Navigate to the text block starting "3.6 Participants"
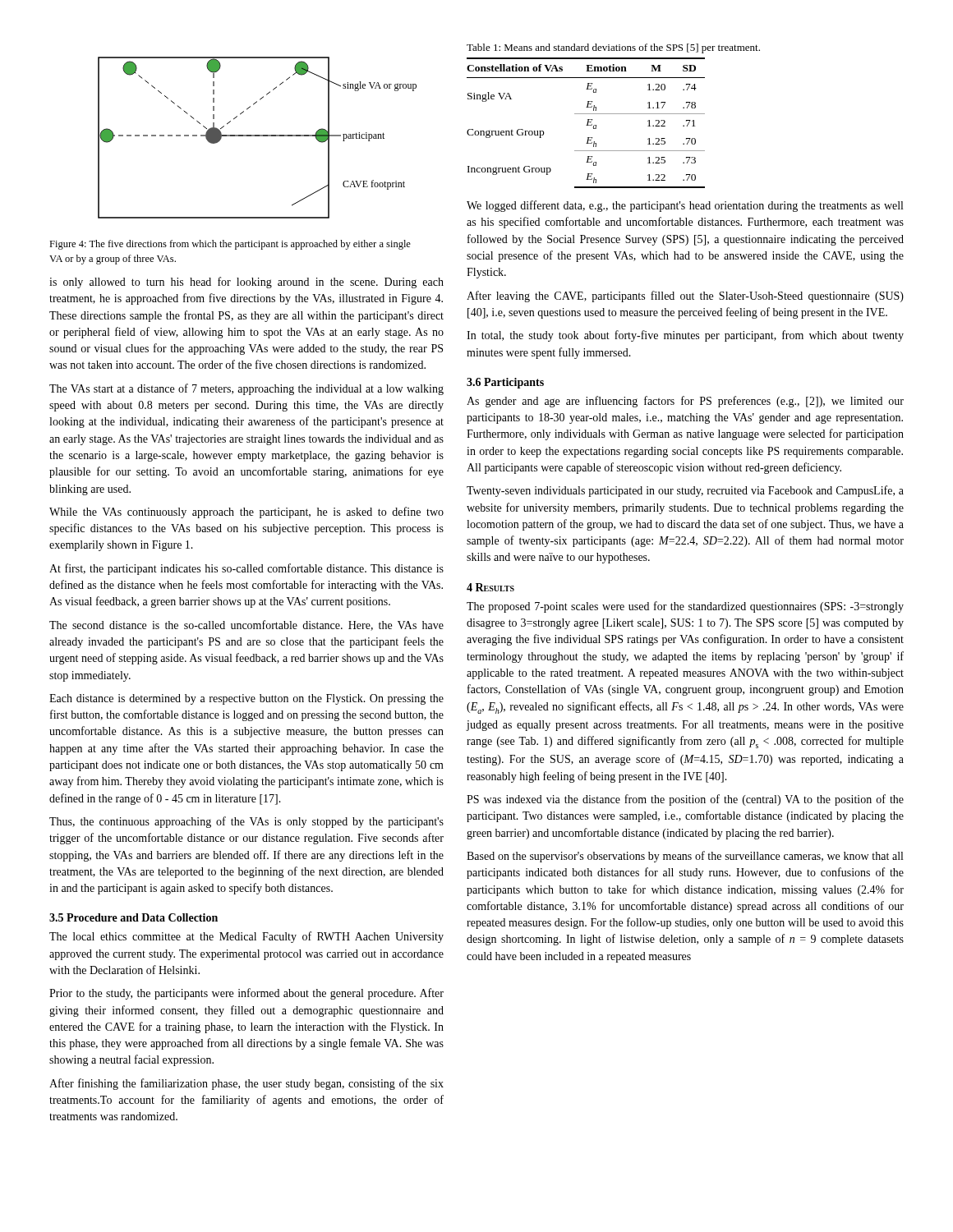953x1232 pixels. pos(505,382)
